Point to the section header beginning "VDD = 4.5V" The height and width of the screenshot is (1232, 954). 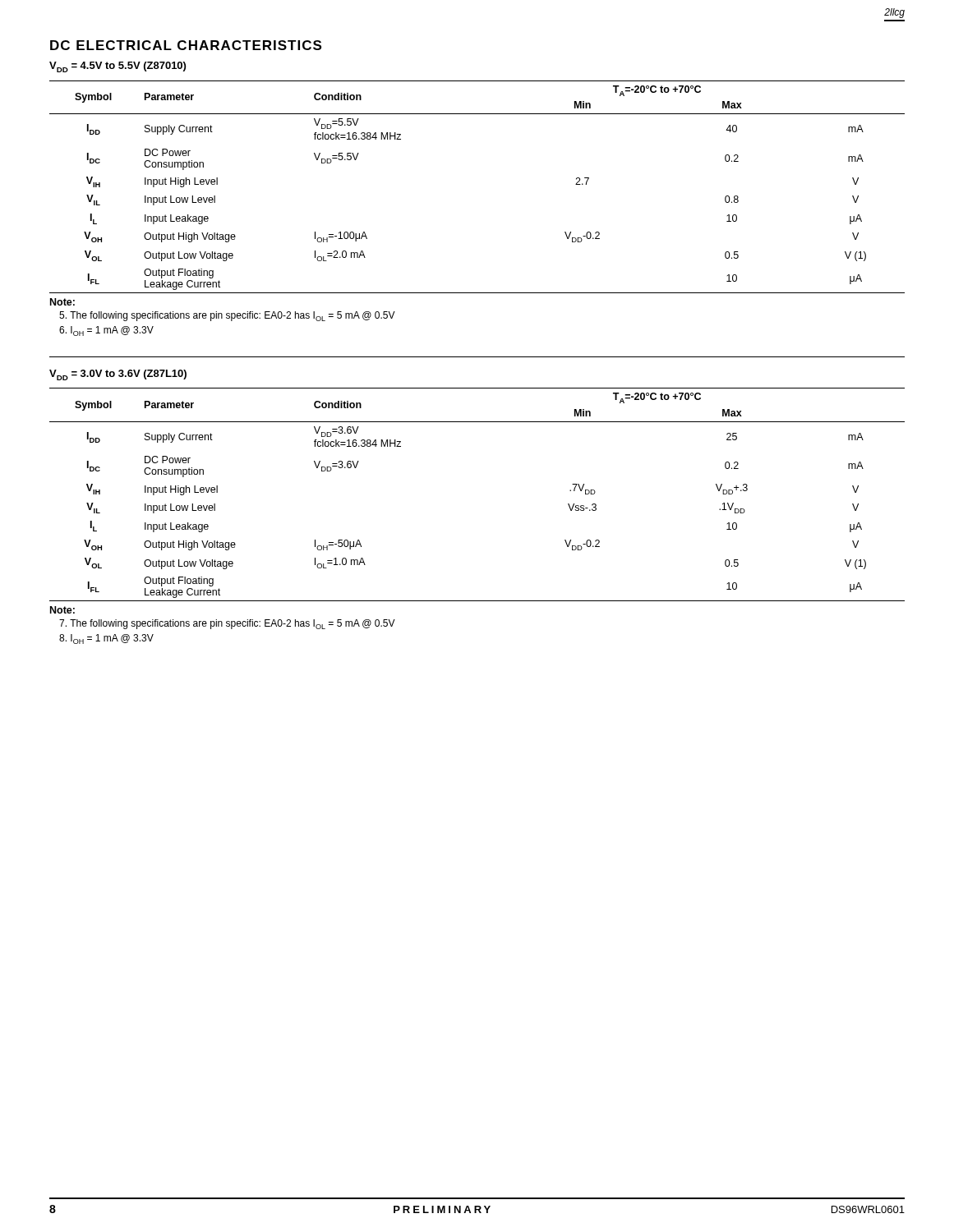click(x=118, y=66)
